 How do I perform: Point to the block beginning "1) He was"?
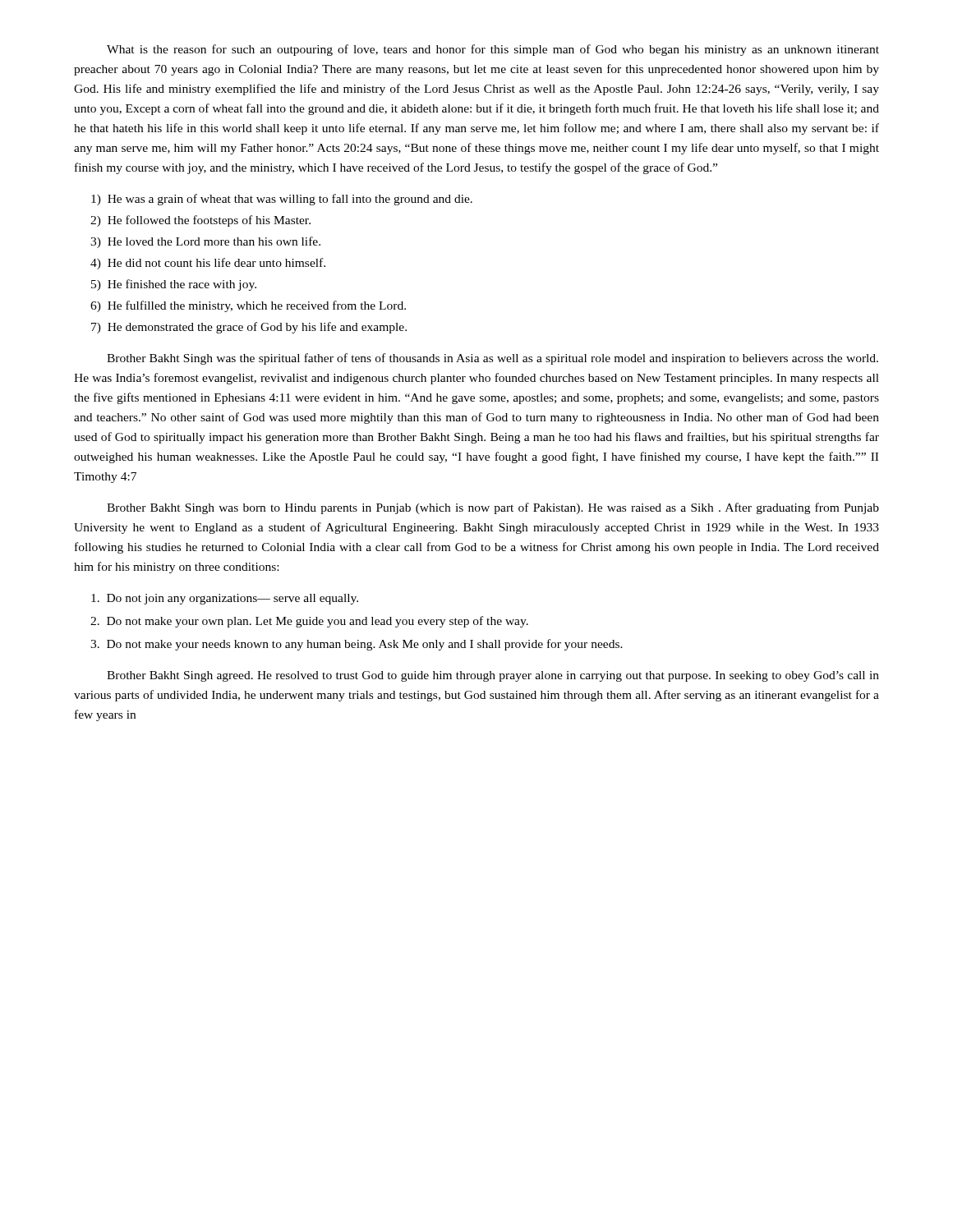coord(282,198)
